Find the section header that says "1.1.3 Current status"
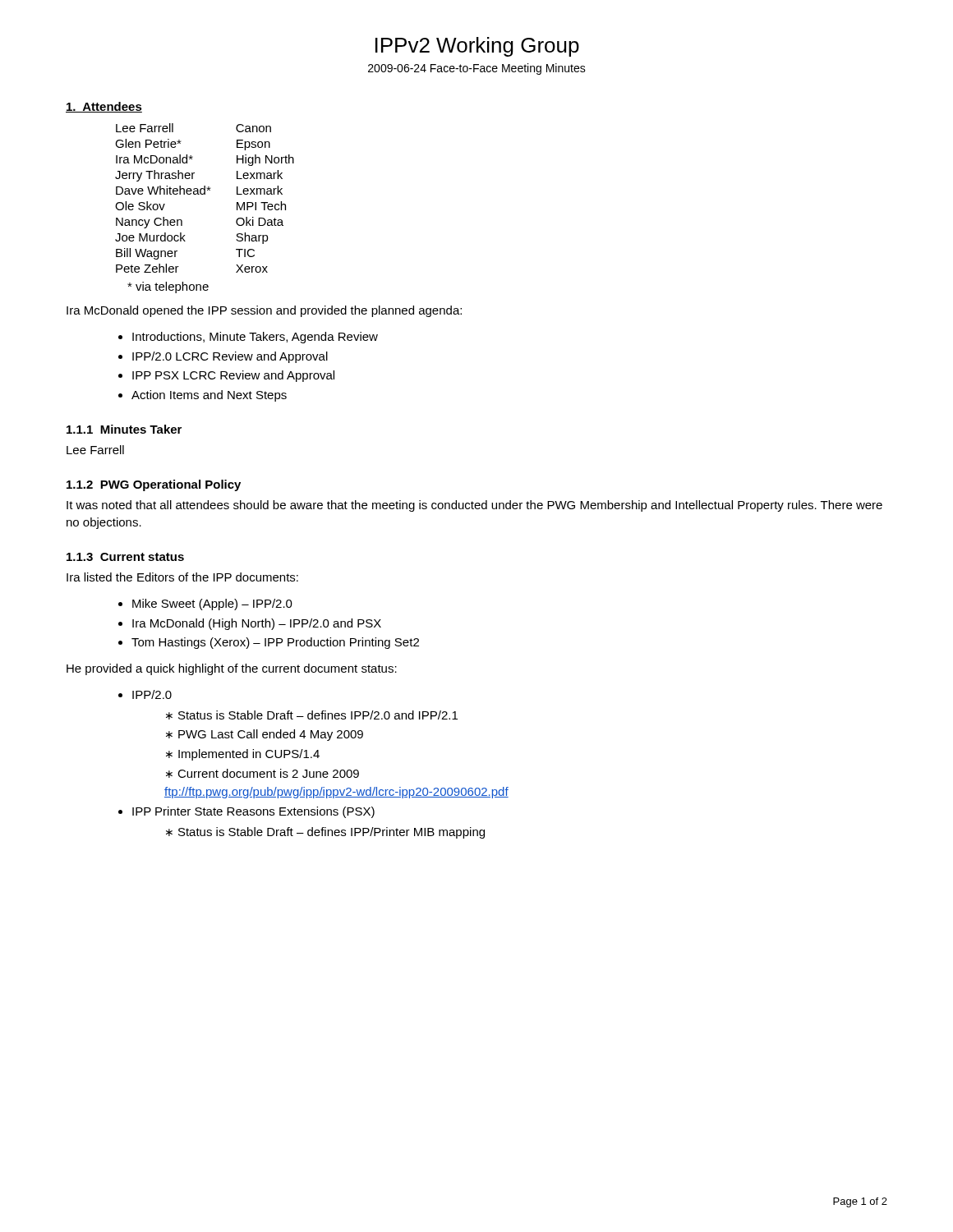The height and width of the screenshot is (1232, 953). coord(125,556)
